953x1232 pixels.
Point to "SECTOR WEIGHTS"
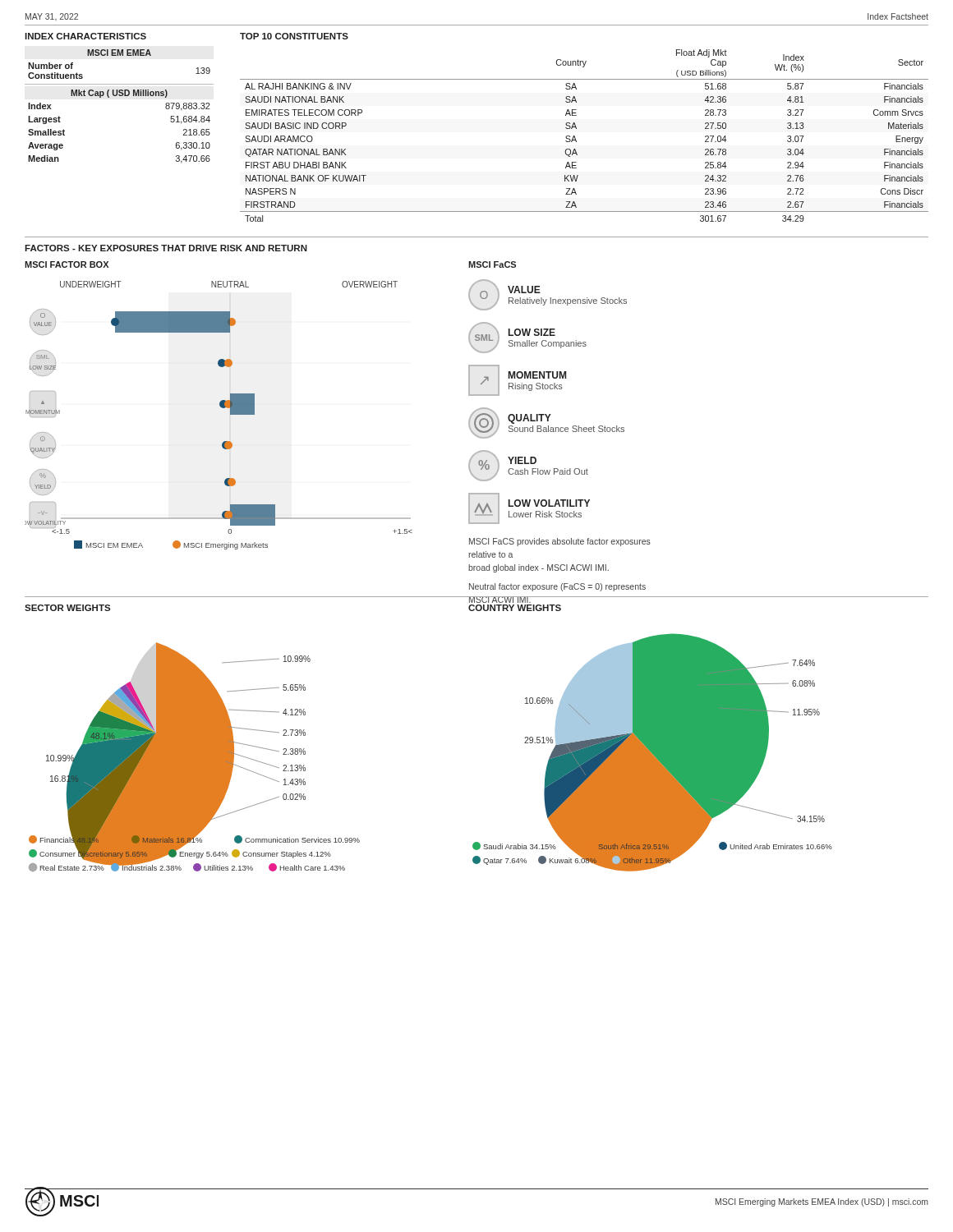[68, 608]
